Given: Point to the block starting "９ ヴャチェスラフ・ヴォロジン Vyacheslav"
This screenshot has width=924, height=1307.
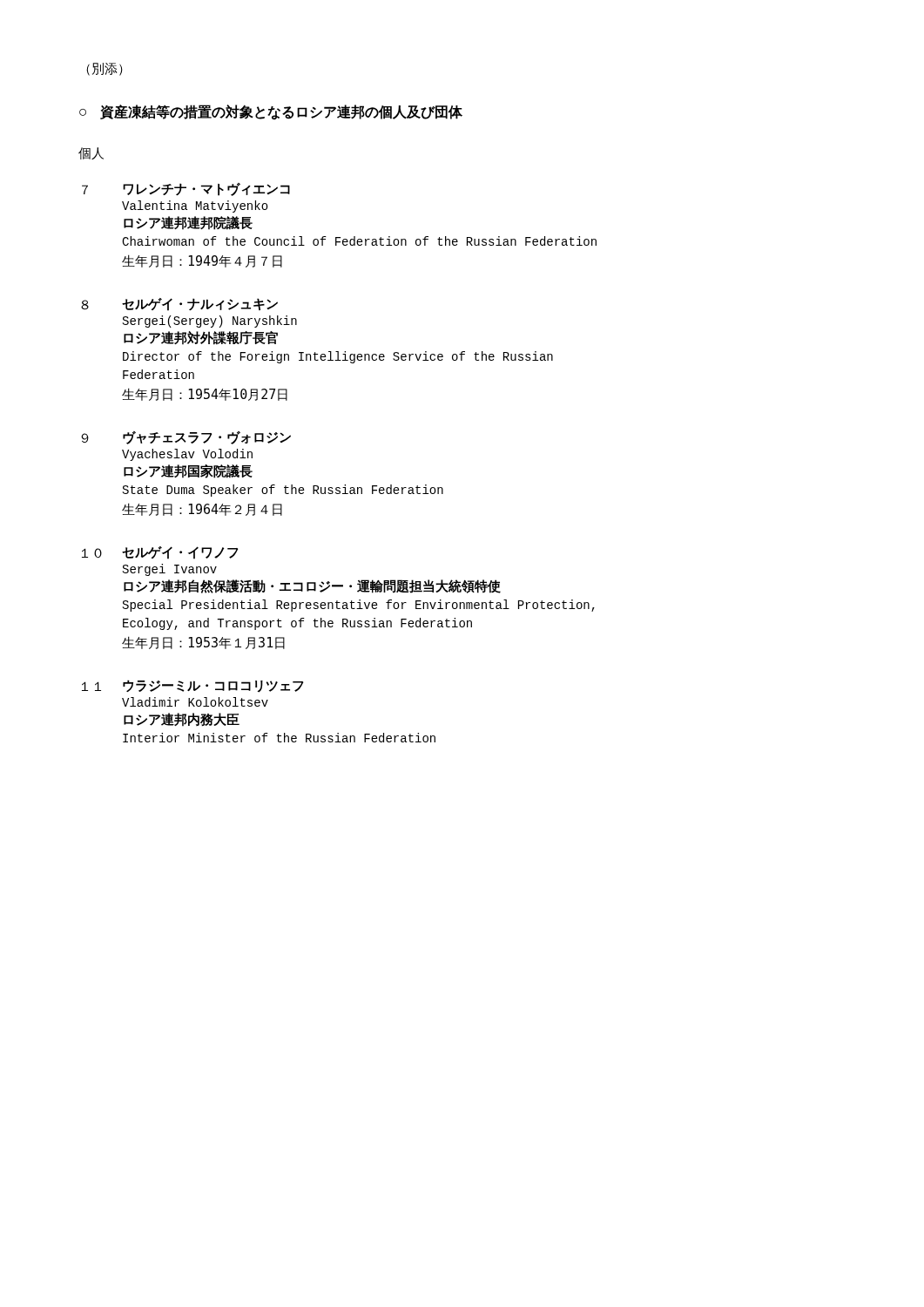Looking at the screenshot, I should pos(186,438).
